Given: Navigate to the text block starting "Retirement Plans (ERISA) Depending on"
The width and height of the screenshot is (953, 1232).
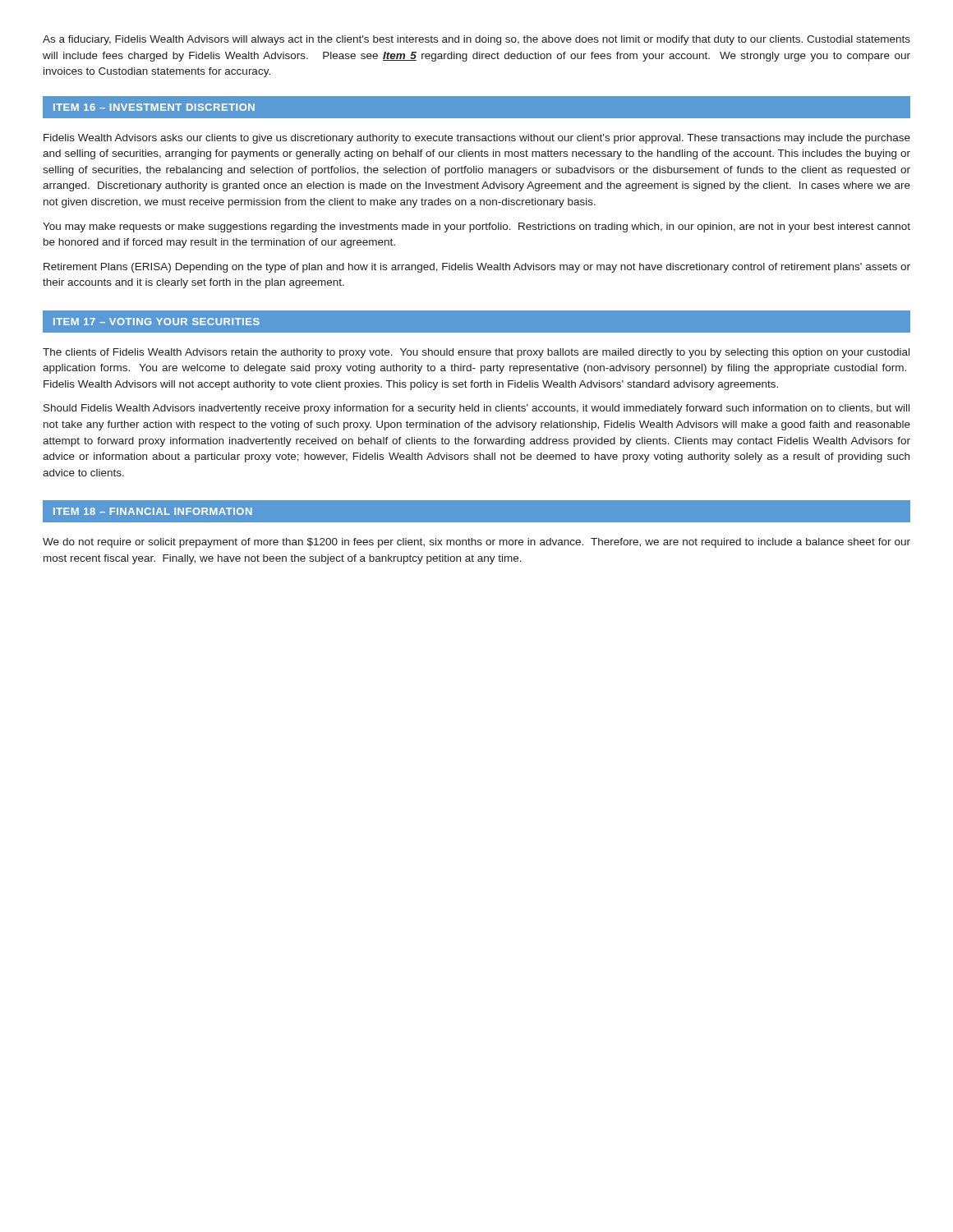Looking at the screenshot, I should (x=476, y=274).
